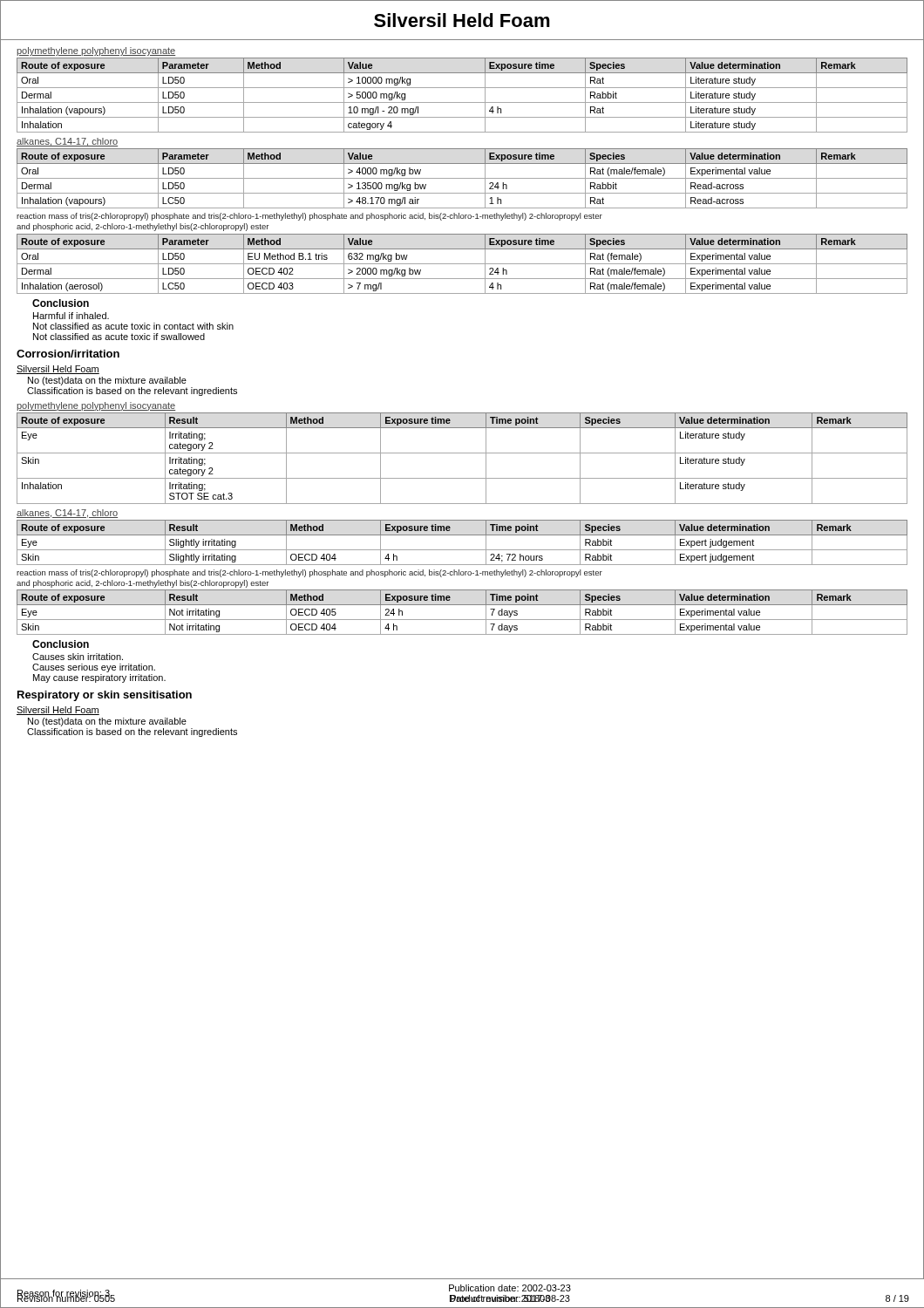Viewport: 924px width, 1308px height.
Task: Navigate to the block starting "May cause respiratory irritation."
Action: coord(99,678)
